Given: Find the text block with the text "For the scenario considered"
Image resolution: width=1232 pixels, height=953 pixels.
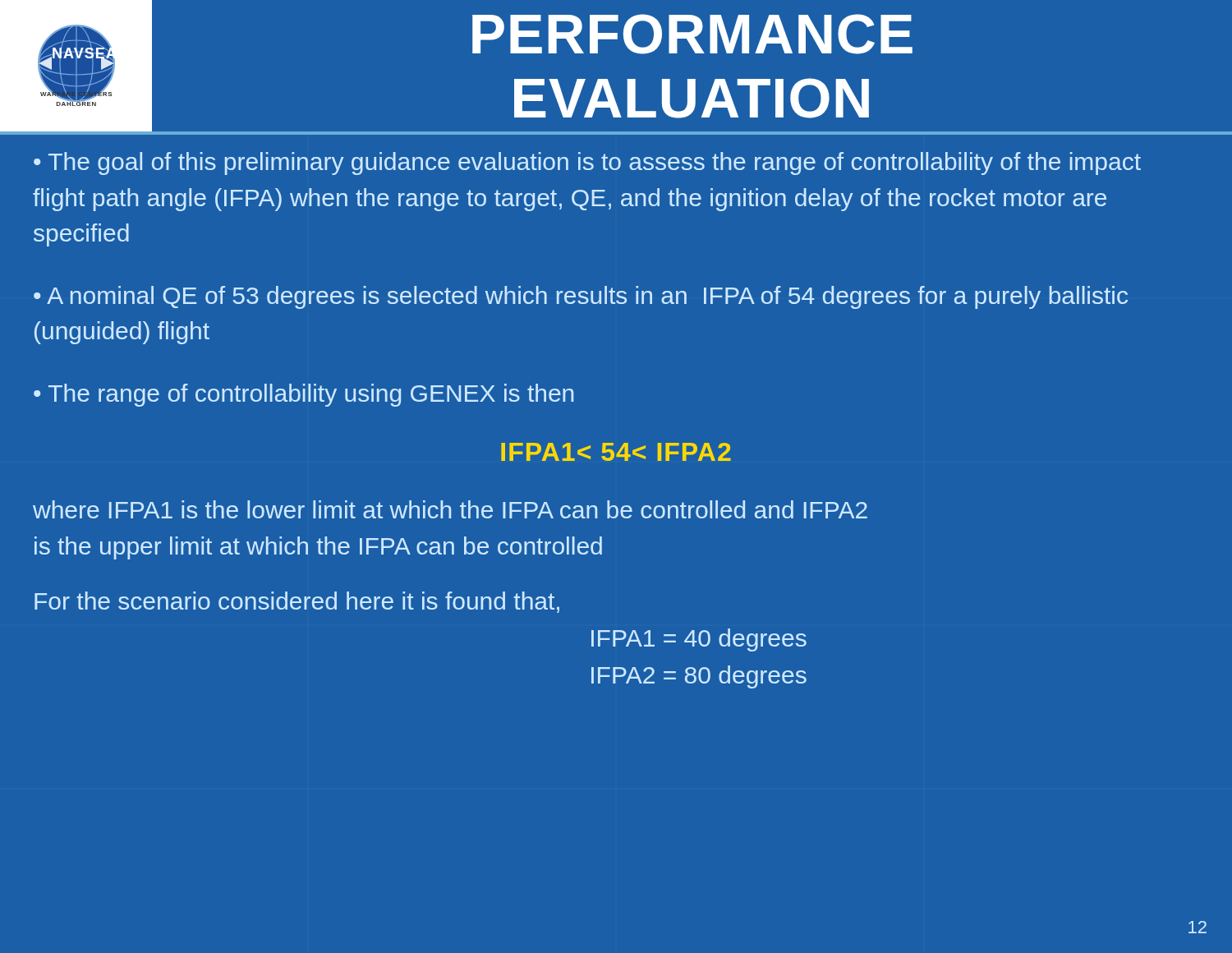Looking at the screenshot, I should pos(616,640).
